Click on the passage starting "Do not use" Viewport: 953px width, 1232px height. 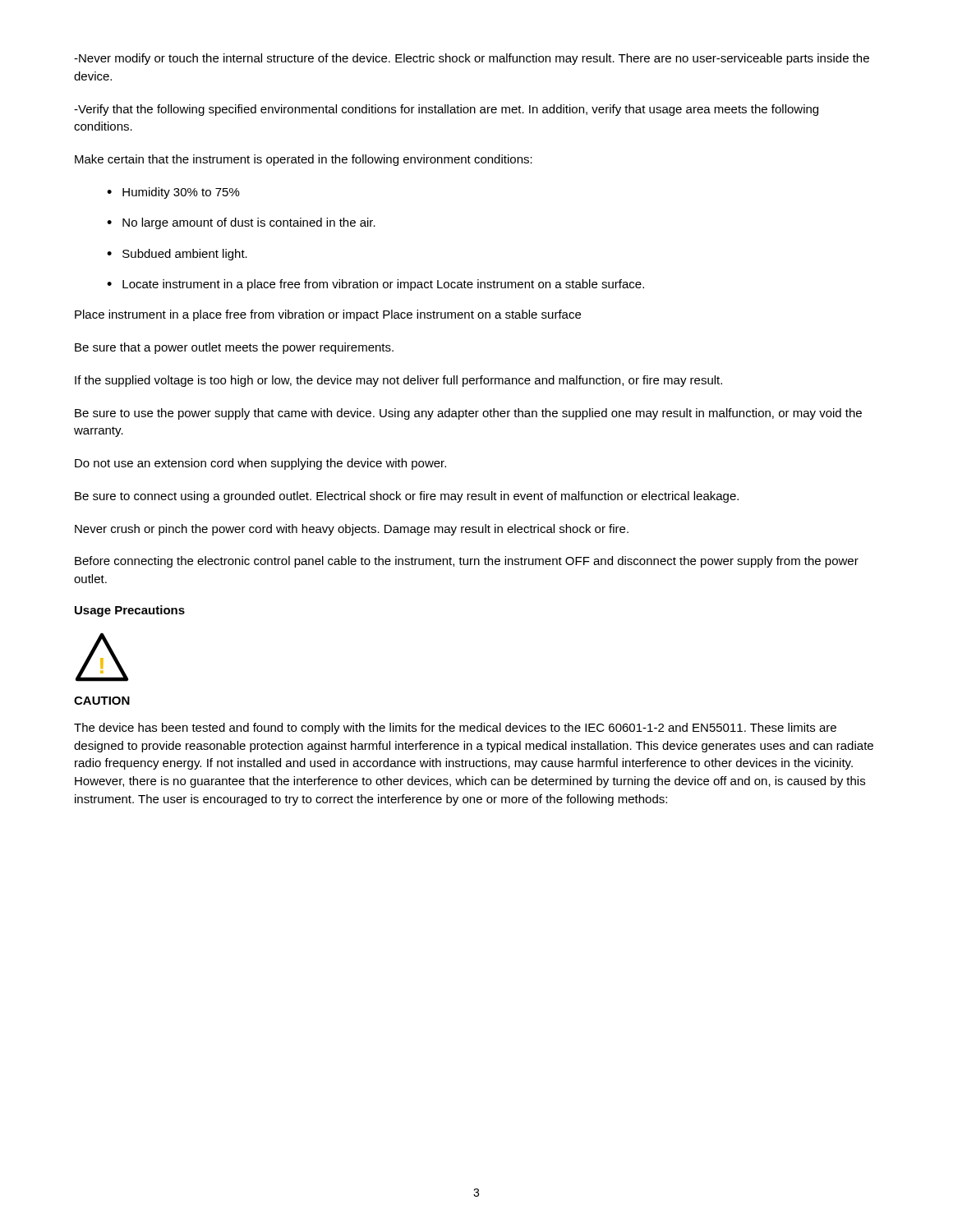[261, 463]
